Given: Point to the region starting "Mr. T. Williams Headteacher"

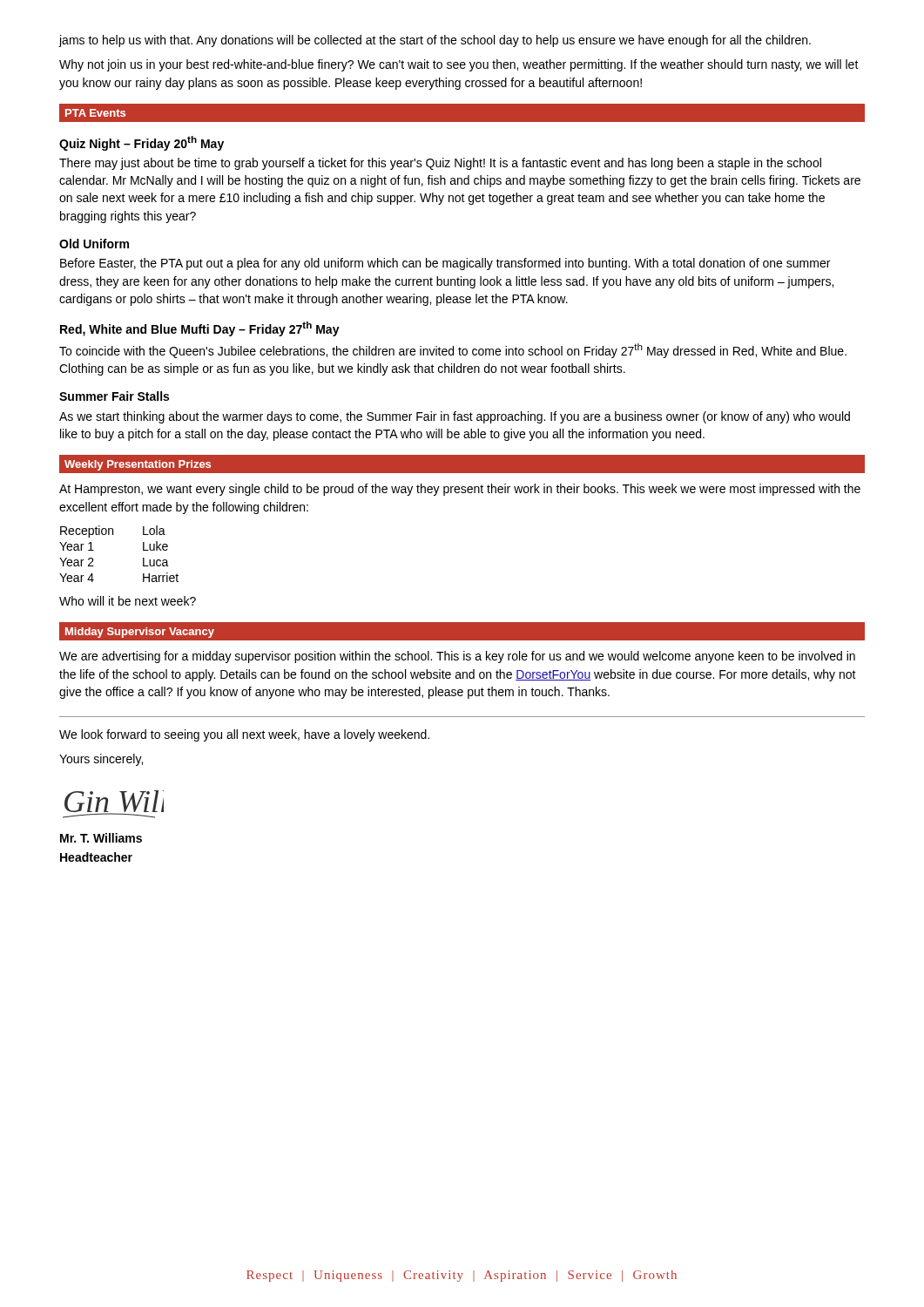Looking at the screenshot, I should point(101,838).
